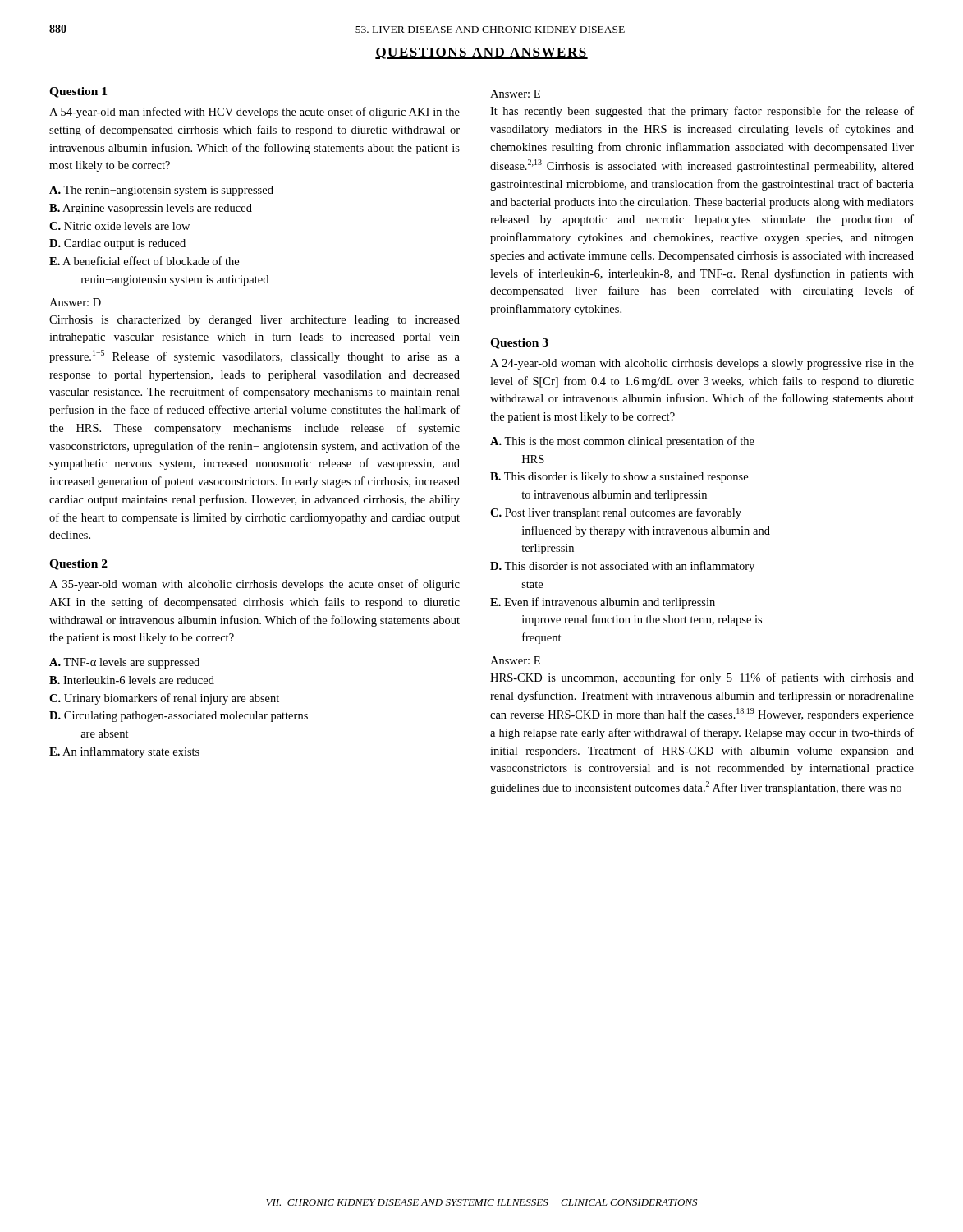Select the element starting "Cirrhosis is characterized by deranged liver"

point(255,427)
